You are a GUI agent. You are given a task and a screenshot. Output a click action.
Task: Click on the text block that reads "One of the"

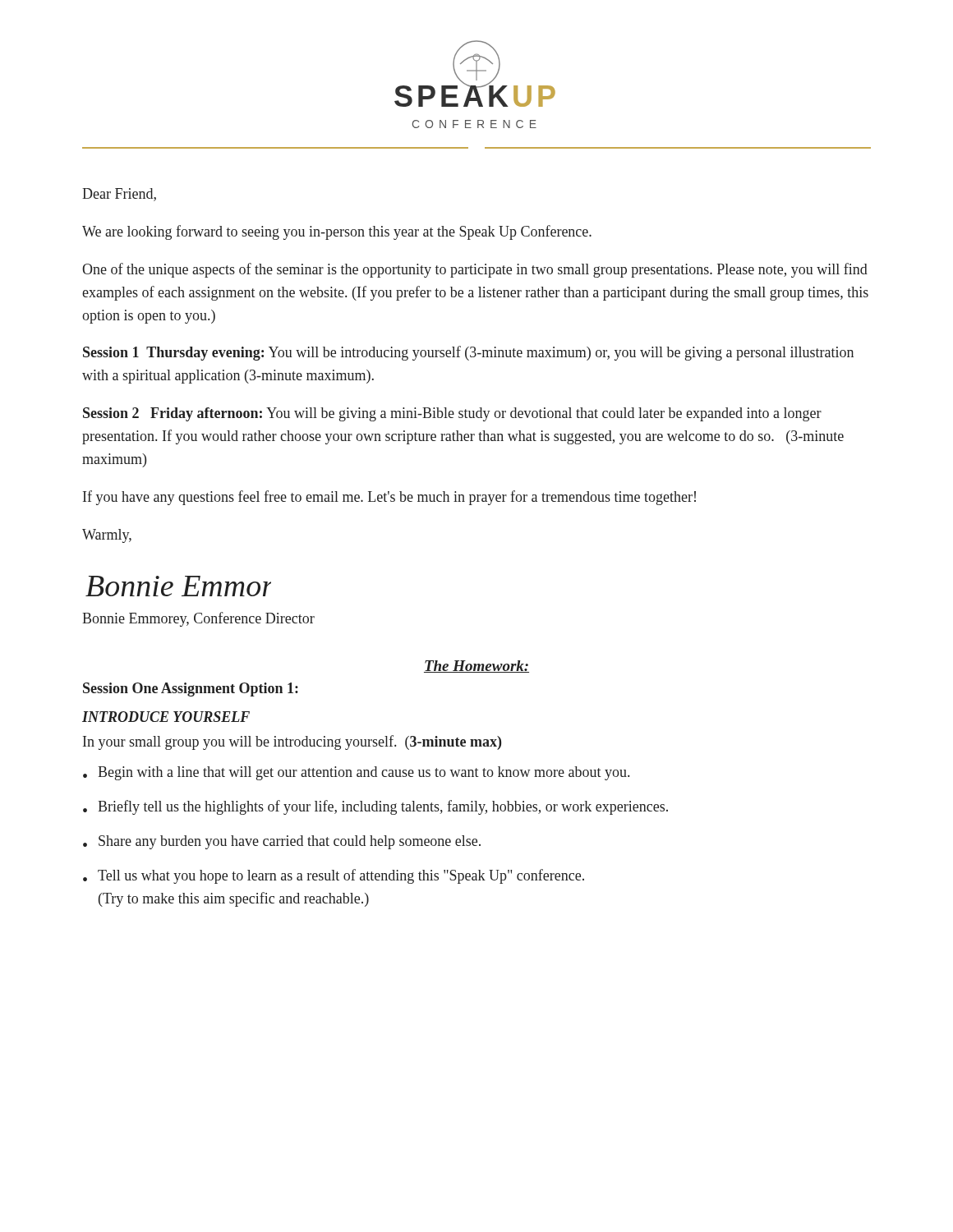click(475, 292)
